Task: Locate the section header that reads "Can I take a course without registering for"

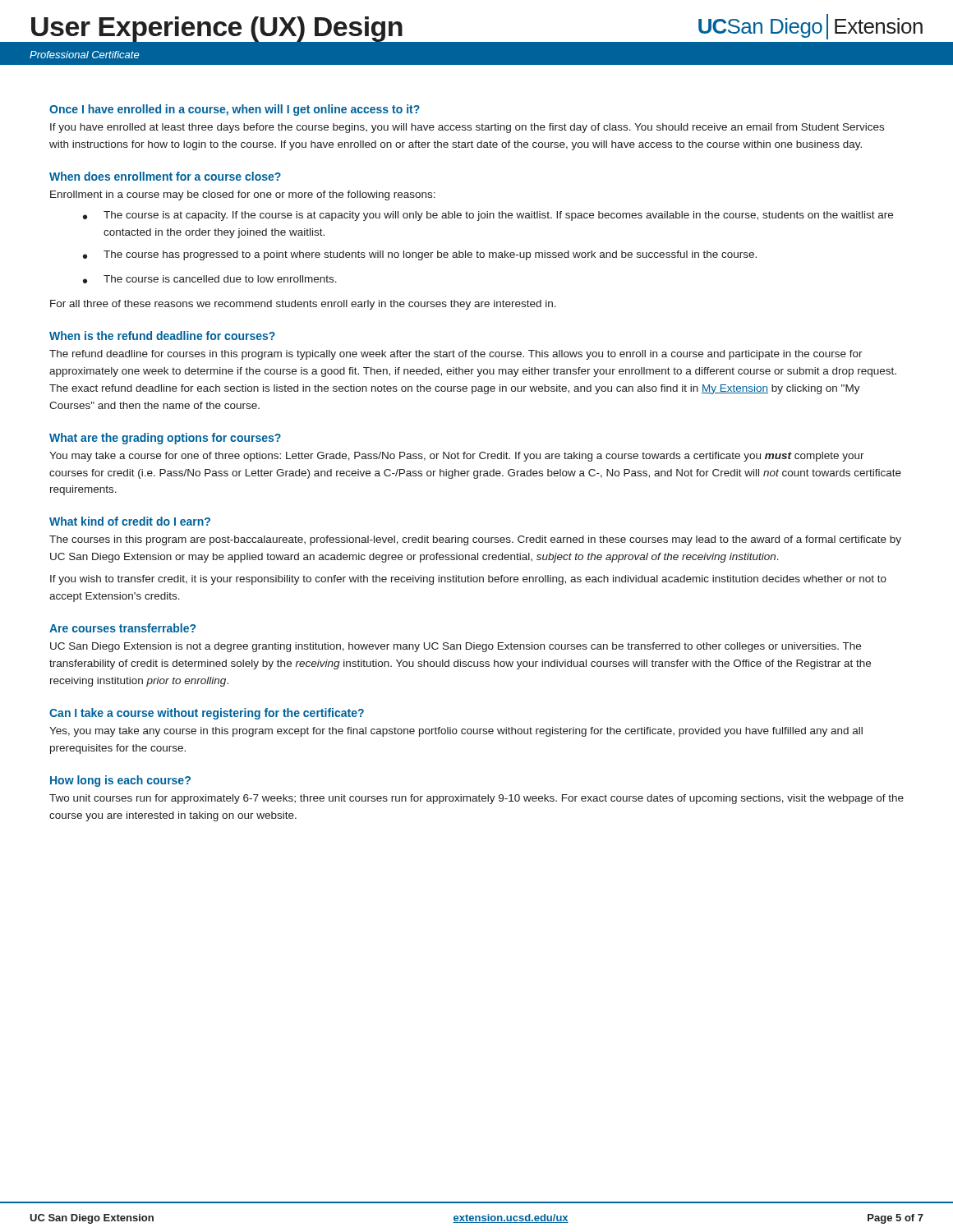Action: tap(207, 713)
